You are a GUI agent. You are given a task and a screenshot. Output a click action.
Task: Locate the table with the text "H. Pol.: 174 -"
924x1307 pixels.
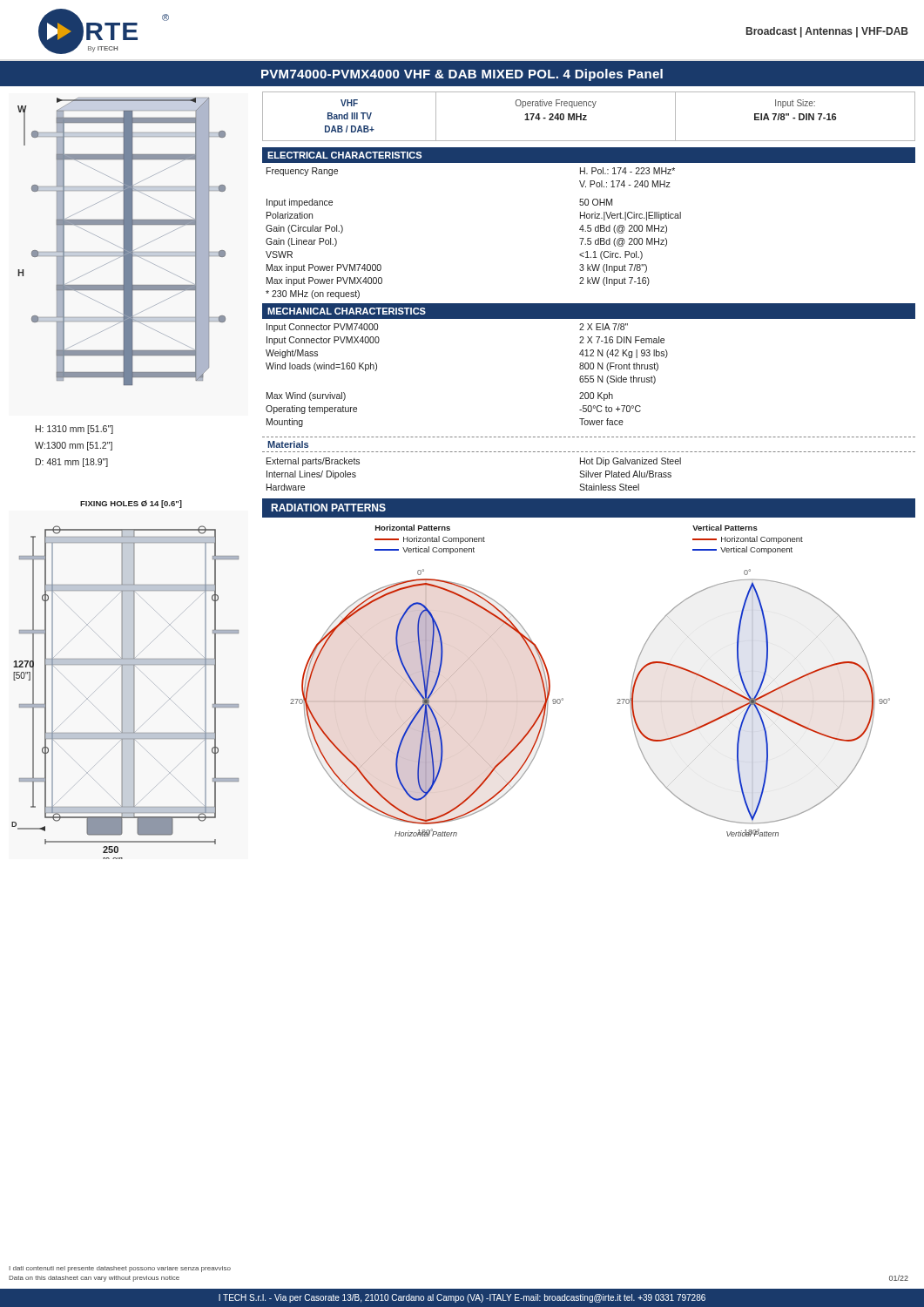[589, 232]
